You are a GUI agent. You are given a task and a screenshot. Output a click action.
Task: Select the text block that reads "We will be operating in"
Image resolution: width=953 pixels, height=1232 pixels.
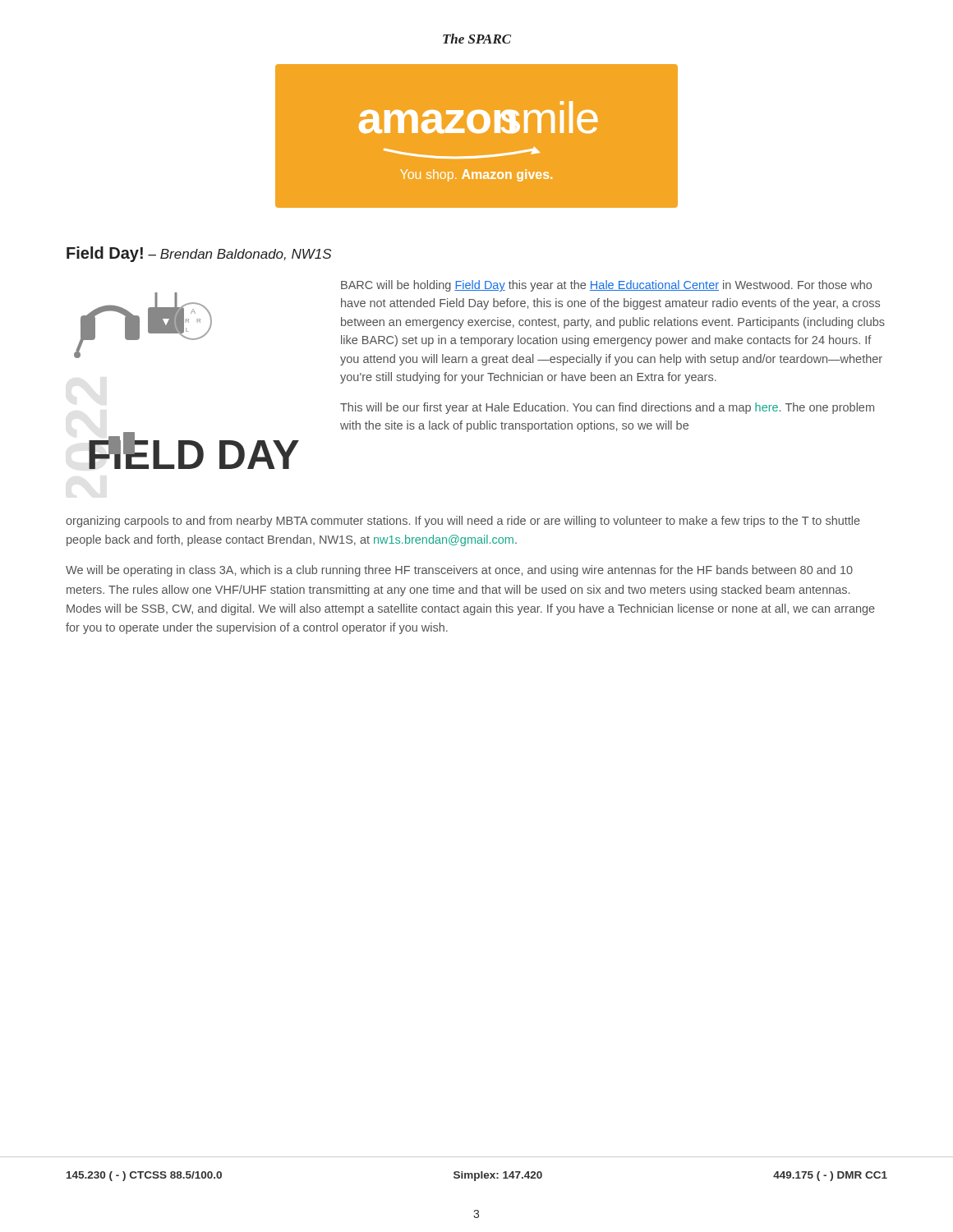(470, 599)
